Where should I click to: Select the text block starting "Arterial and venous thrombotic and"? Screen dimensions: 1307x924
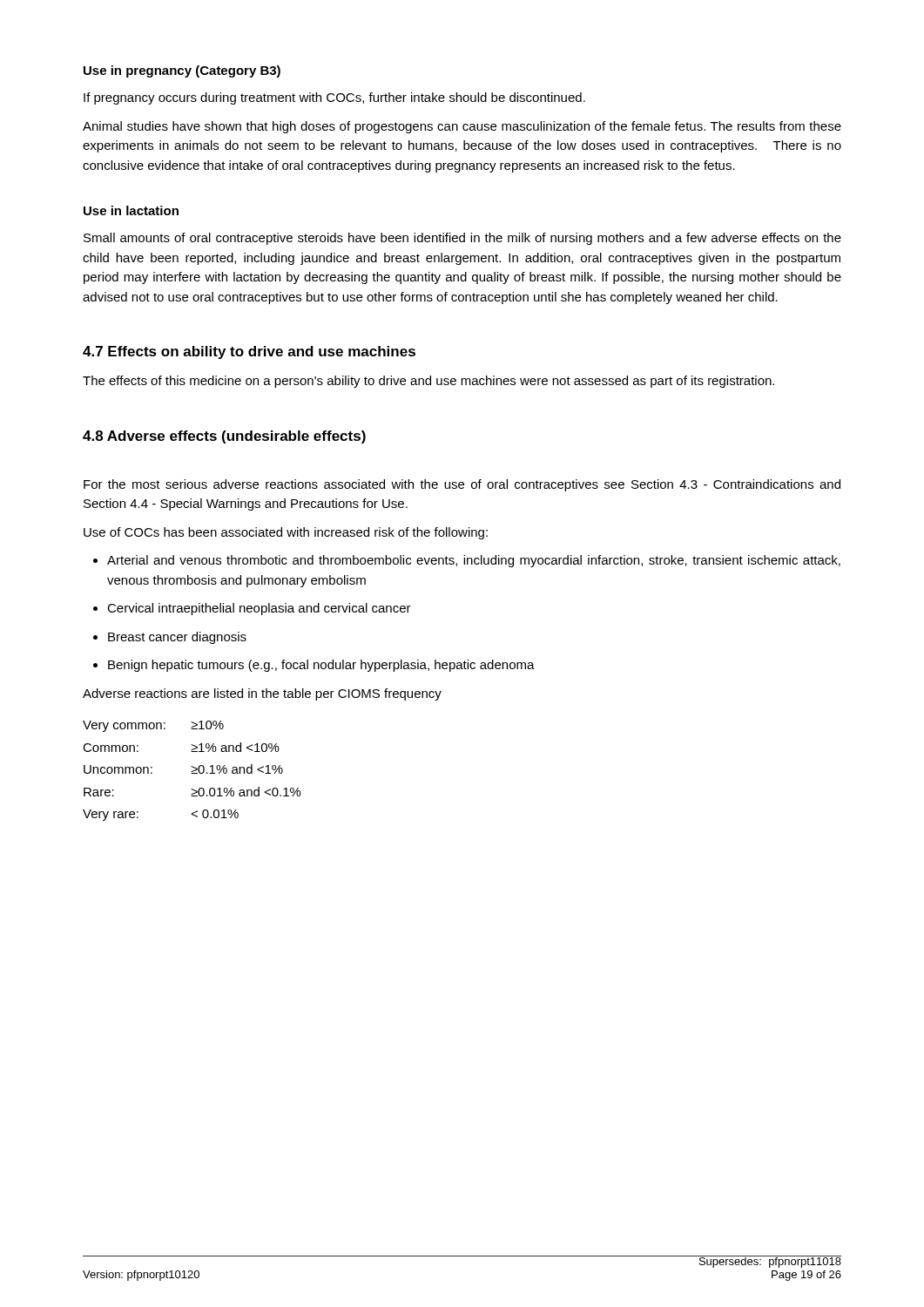coord(462,570)
